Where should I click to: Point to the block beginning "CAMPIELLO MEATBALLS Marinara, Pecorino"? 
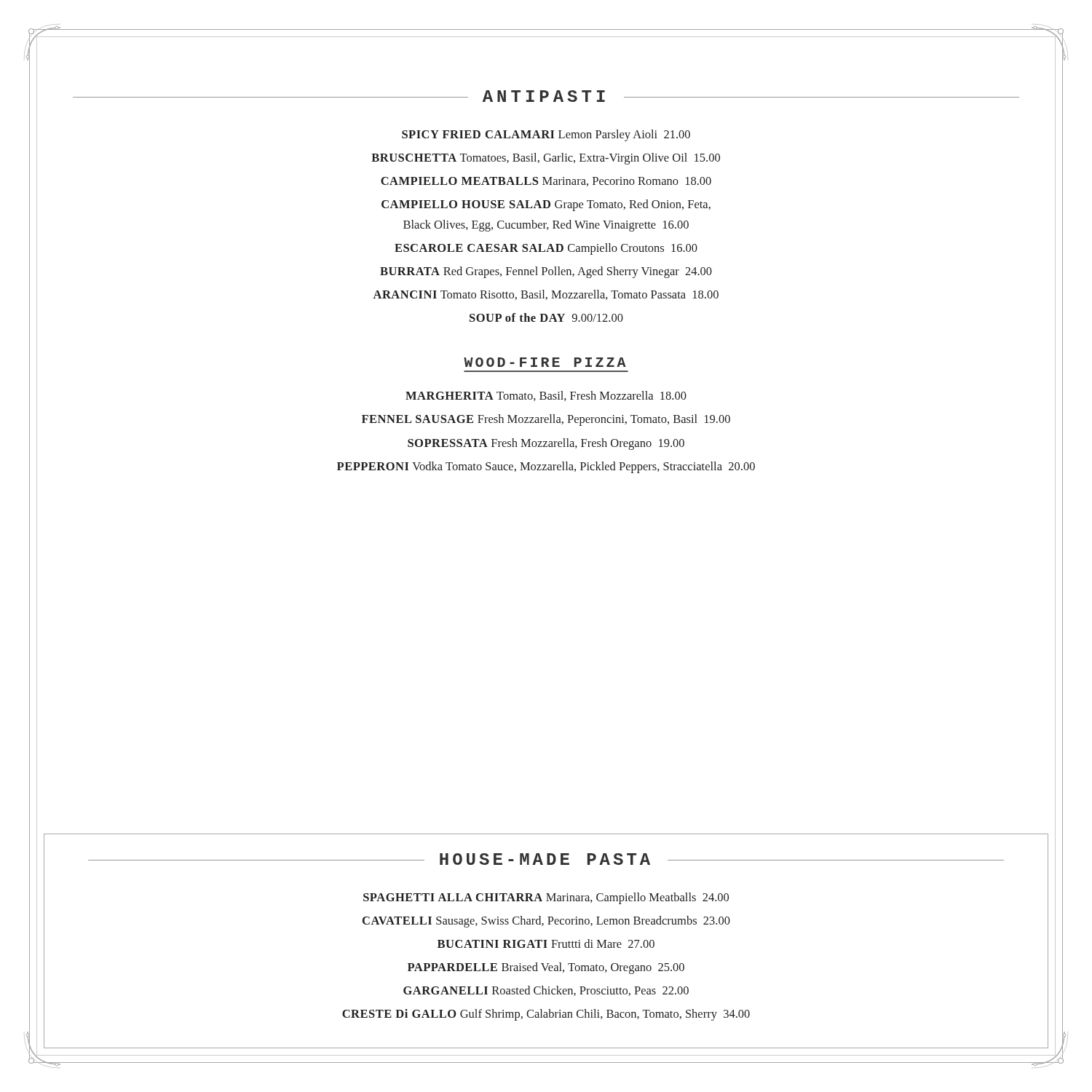546,181
